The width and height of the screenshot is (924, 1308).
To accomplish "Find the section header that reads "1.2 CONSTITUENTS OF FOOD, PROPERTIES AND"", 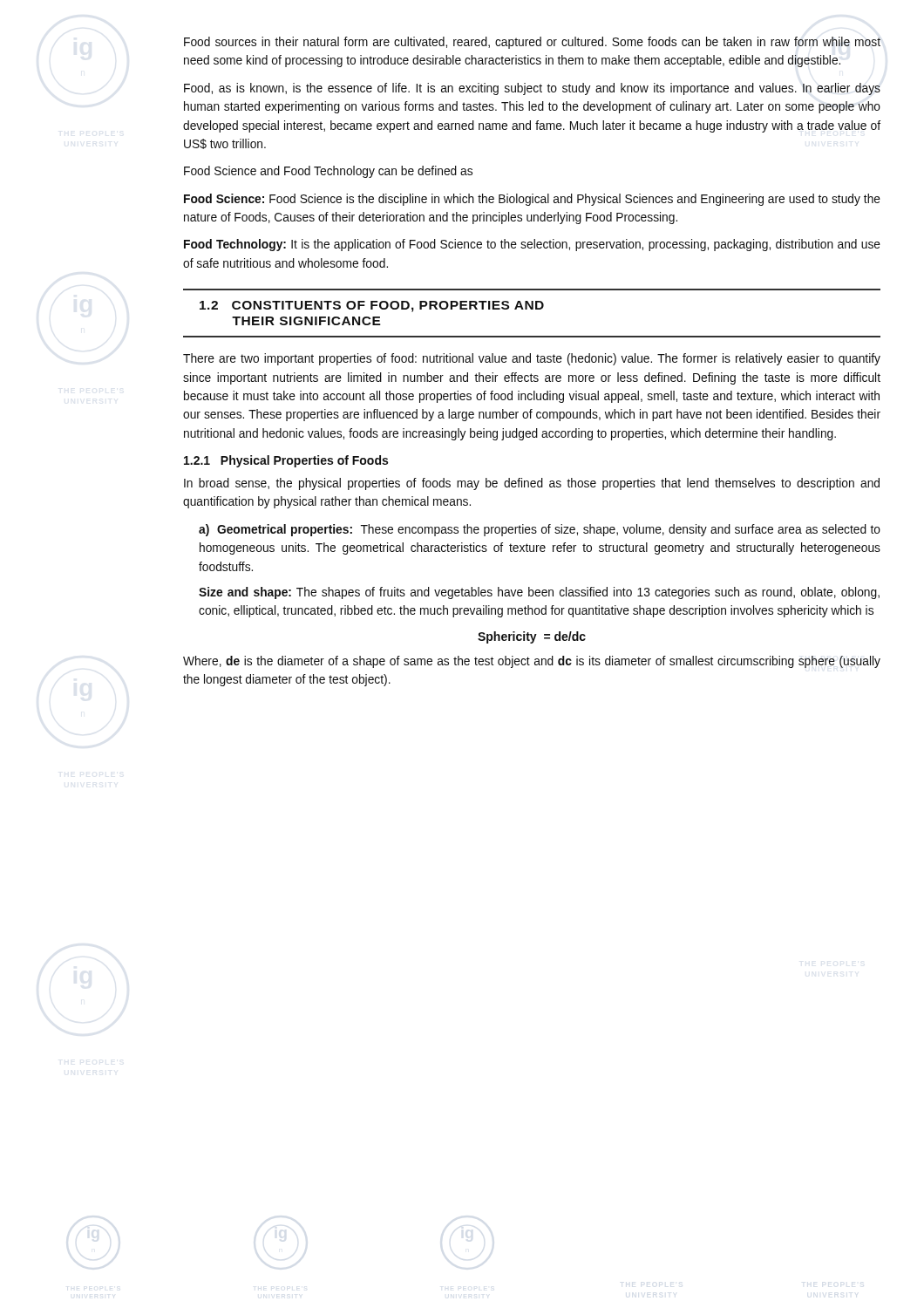I will (540, 313).
